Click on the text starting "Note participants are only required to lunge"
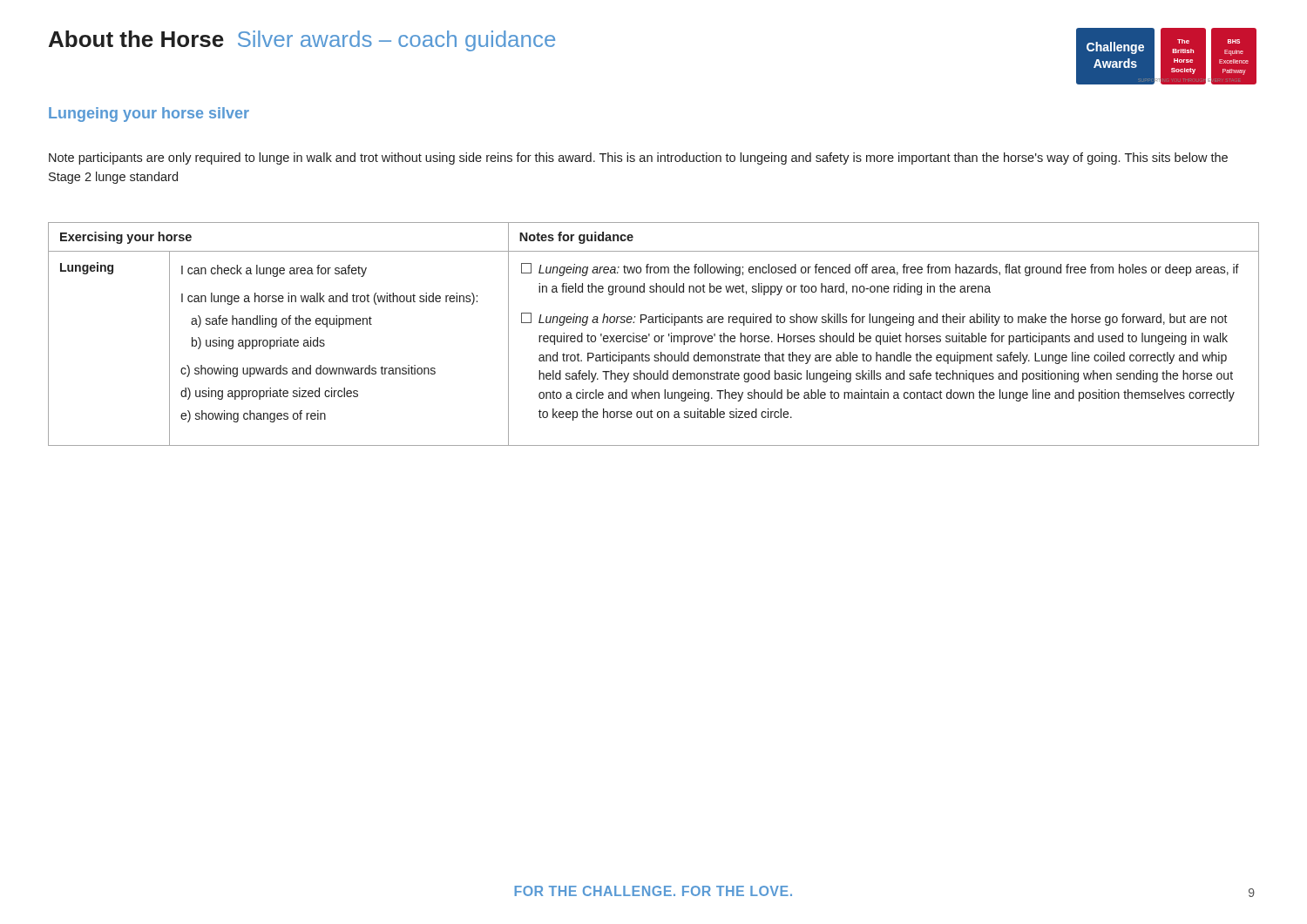Image resolution: width=1307 pixels, height=924 pixels. (x=638, y=167)
